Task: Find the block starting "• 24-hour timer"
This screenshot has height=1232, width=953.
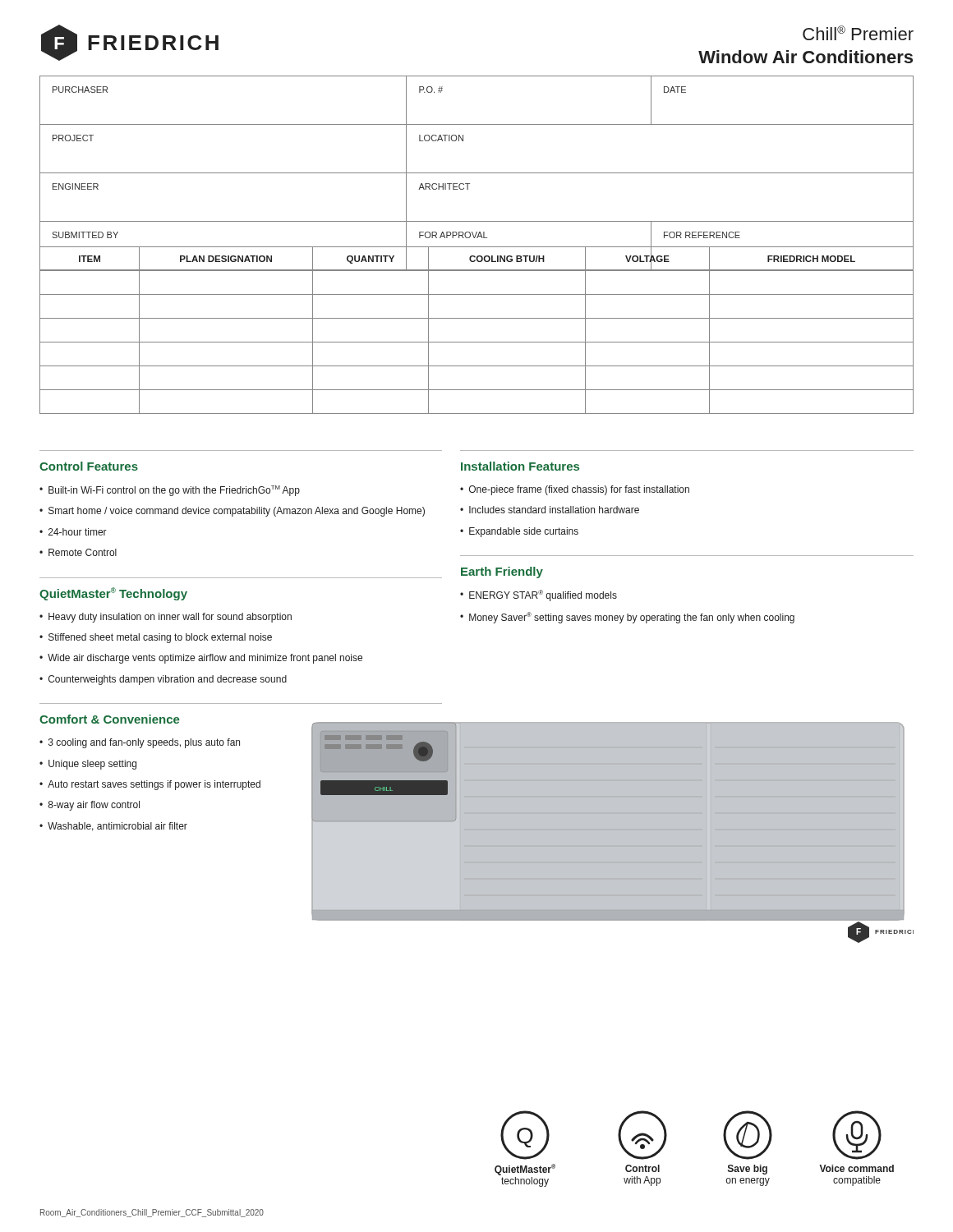Action: [x=73, y=533]
